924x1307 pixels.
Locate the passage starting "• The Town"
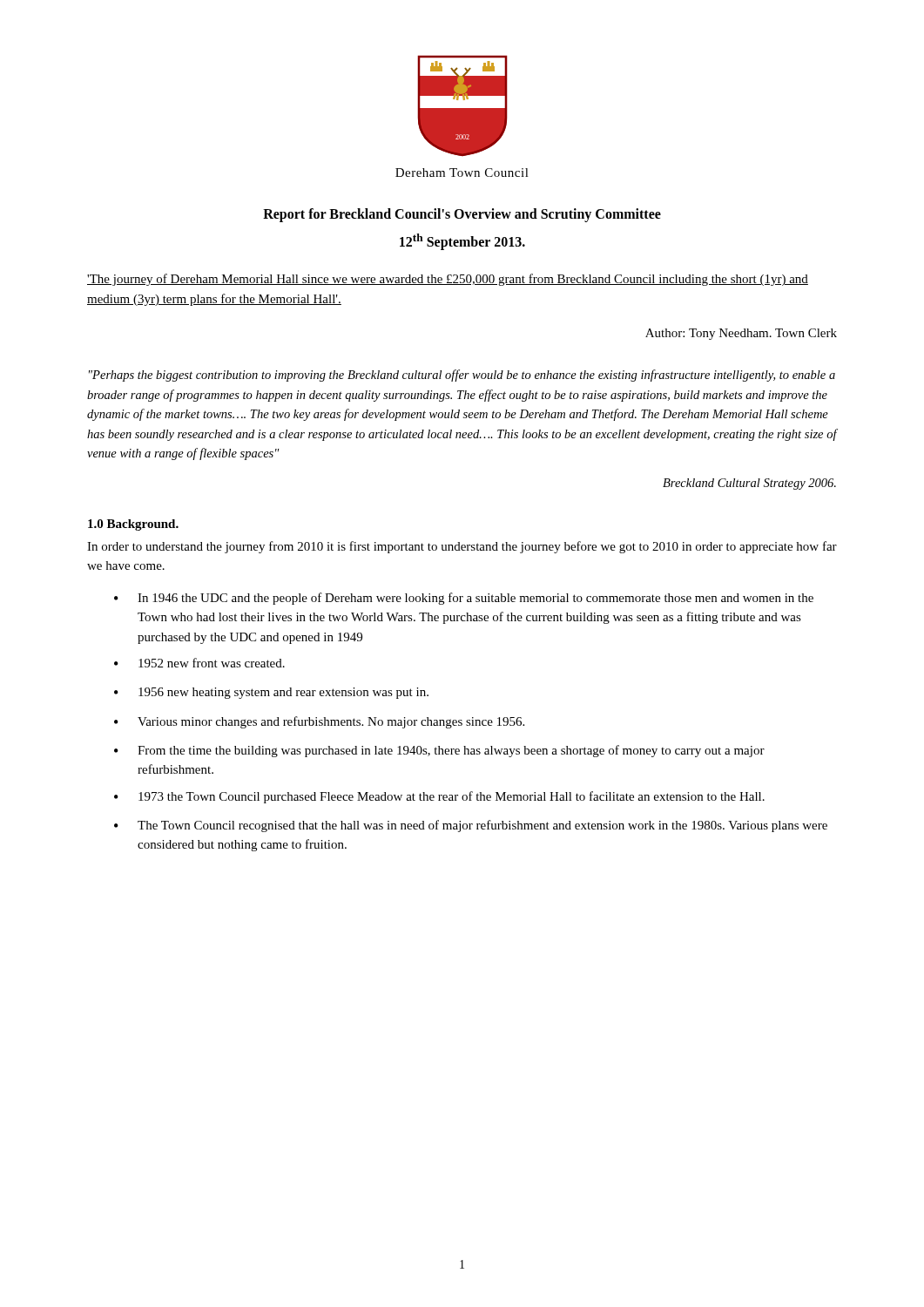[x=475, y=835]
